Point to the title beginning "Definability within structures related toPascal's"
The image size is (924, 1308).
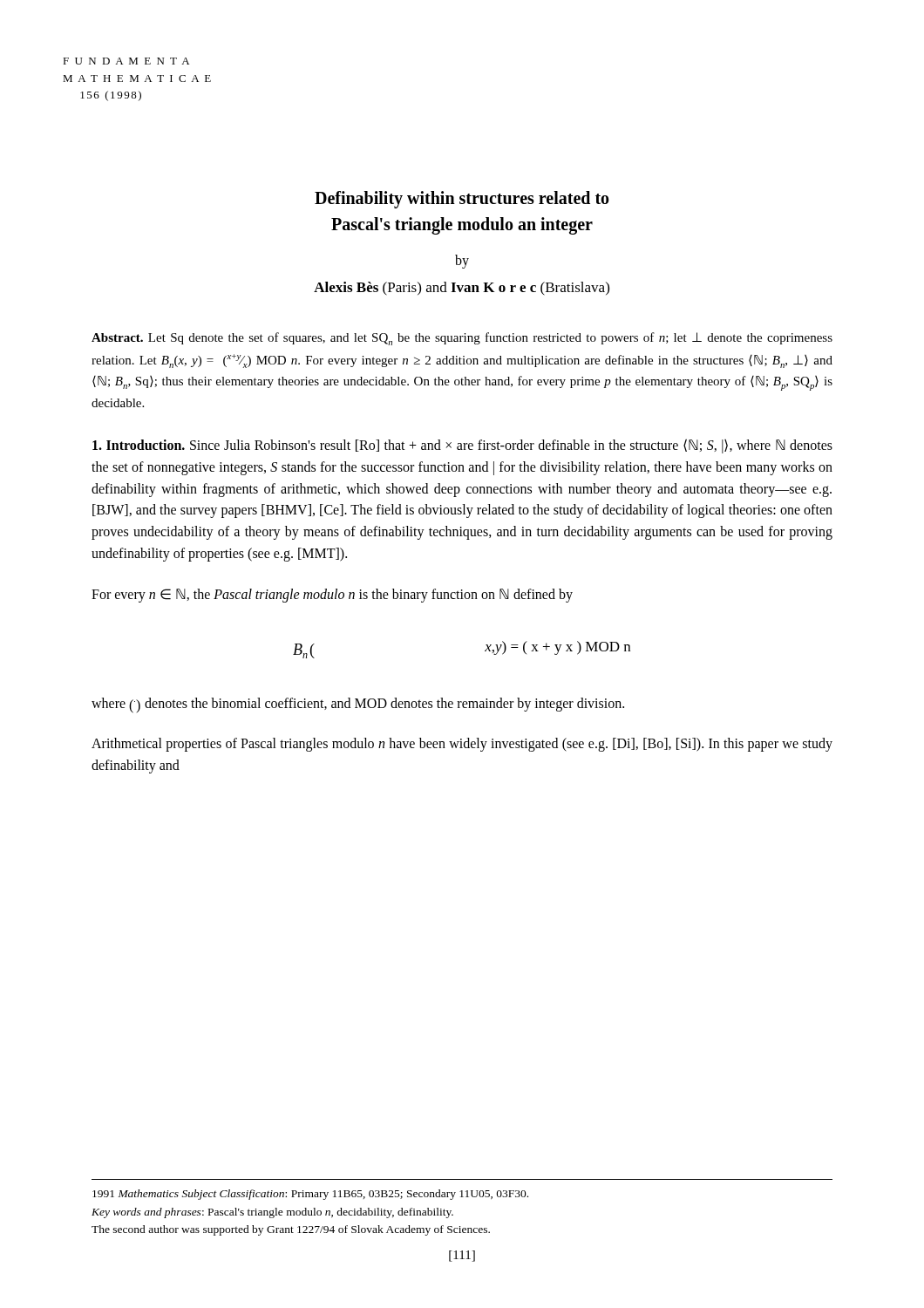[x=462, y=211]
